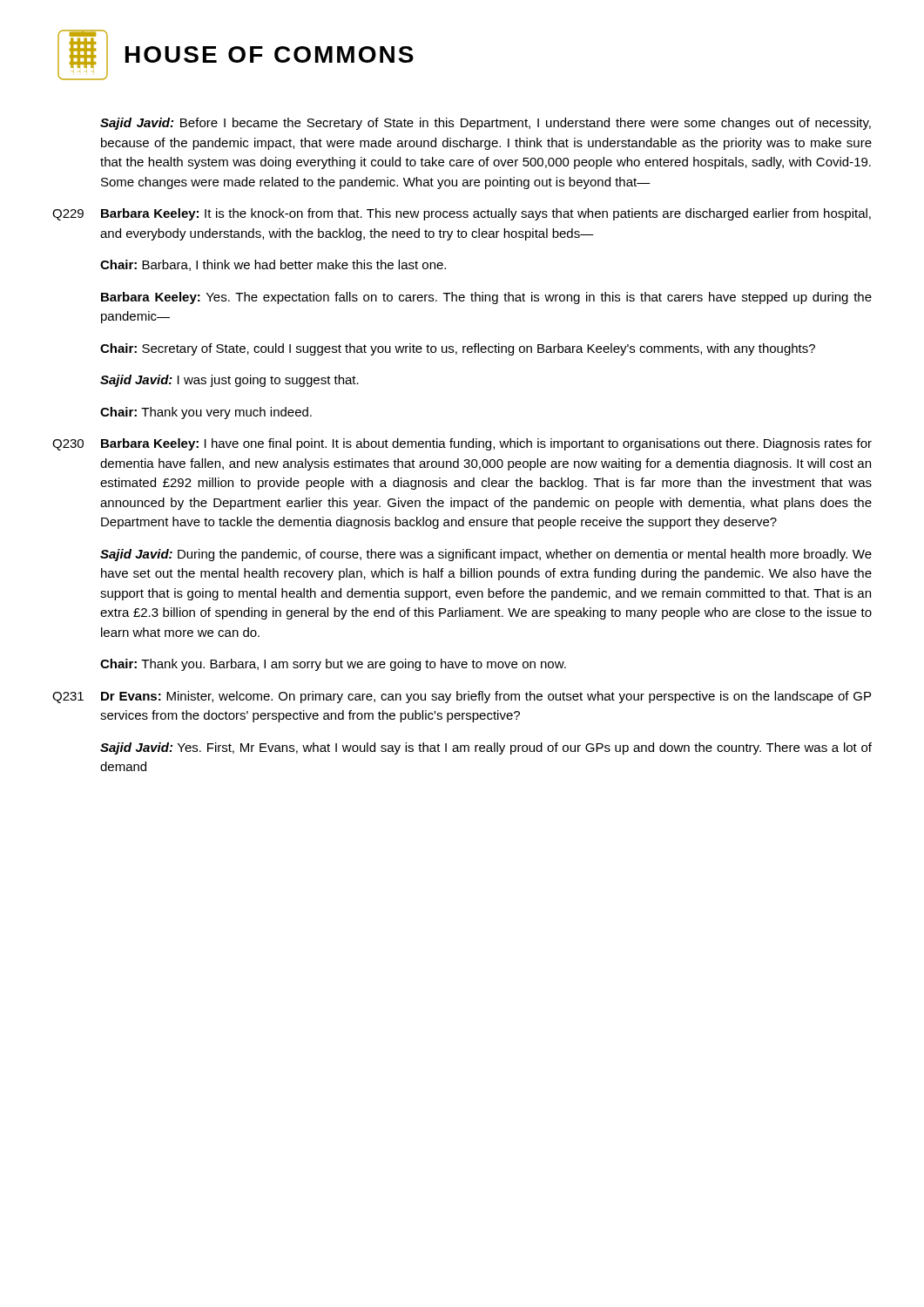Point to the text starting "Barbara Keeley: It"

pos(486,223)
